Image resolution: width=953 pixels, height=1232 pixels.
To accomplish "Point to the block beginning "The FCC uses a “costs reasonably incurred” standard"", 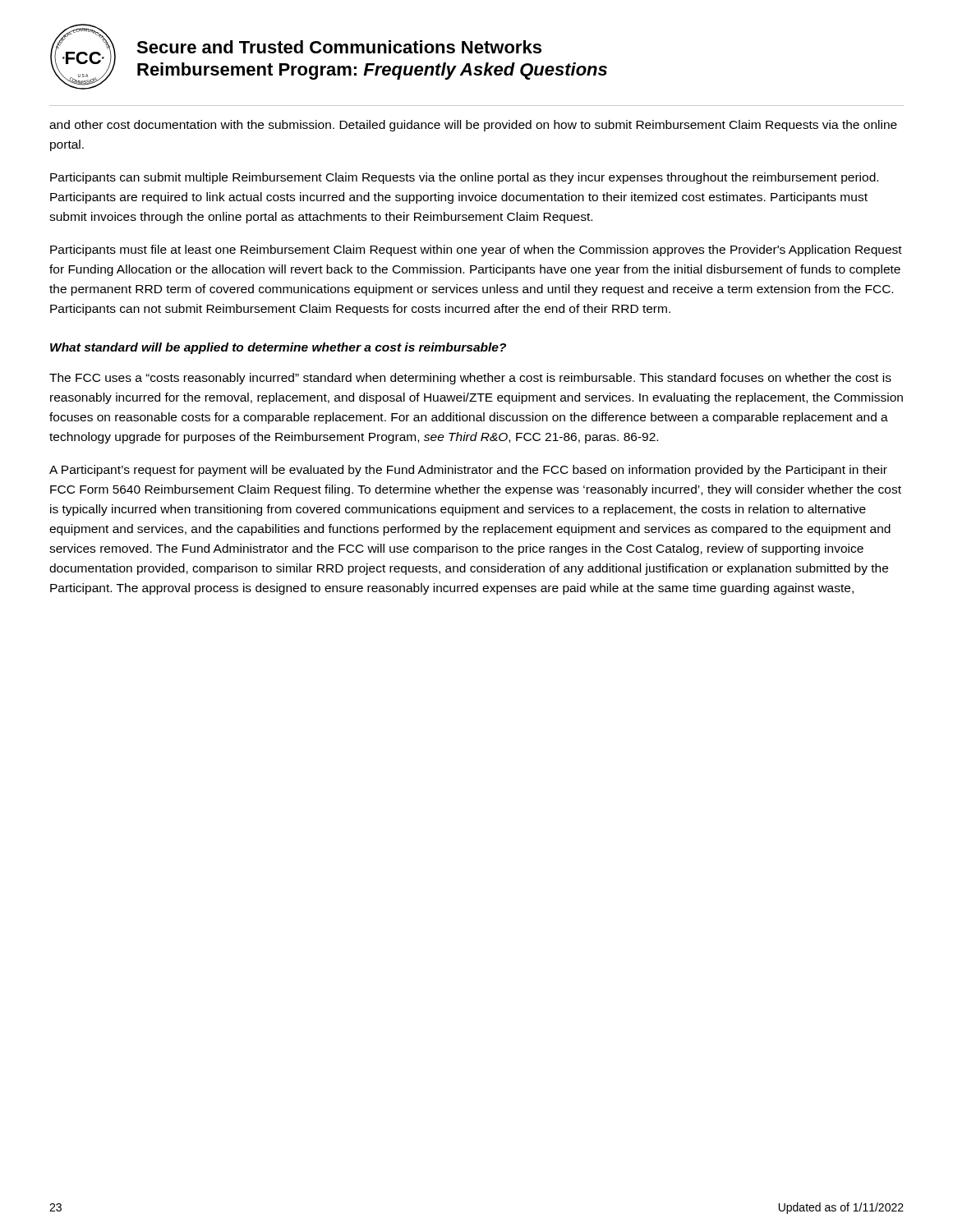I will coord(476,407).
